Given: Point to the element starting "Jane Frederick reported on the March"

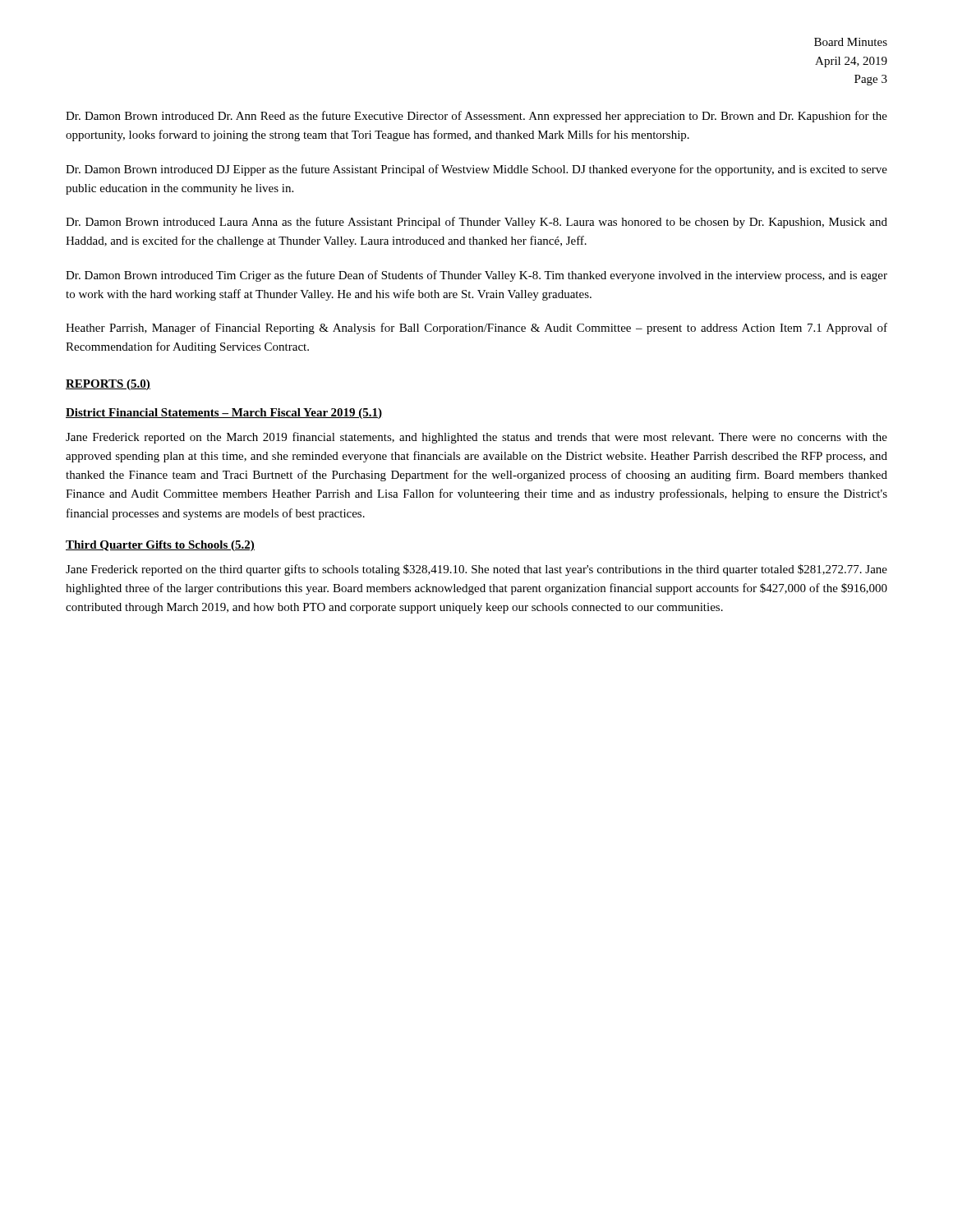Looking at the screenshot, I should (476, 475).
